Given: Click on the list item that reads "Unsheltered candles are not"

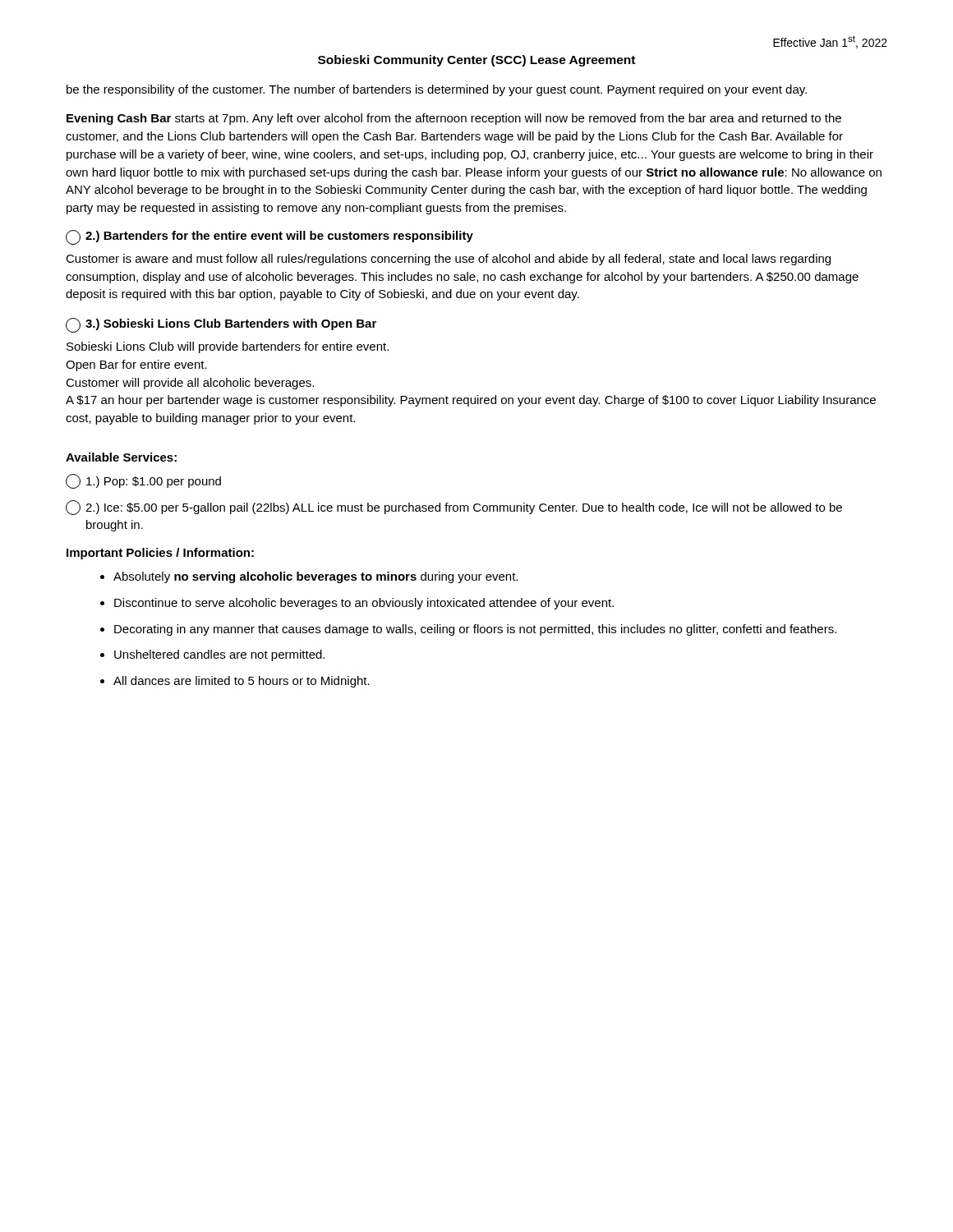Looking at the screenshot, I should [220, 654].
